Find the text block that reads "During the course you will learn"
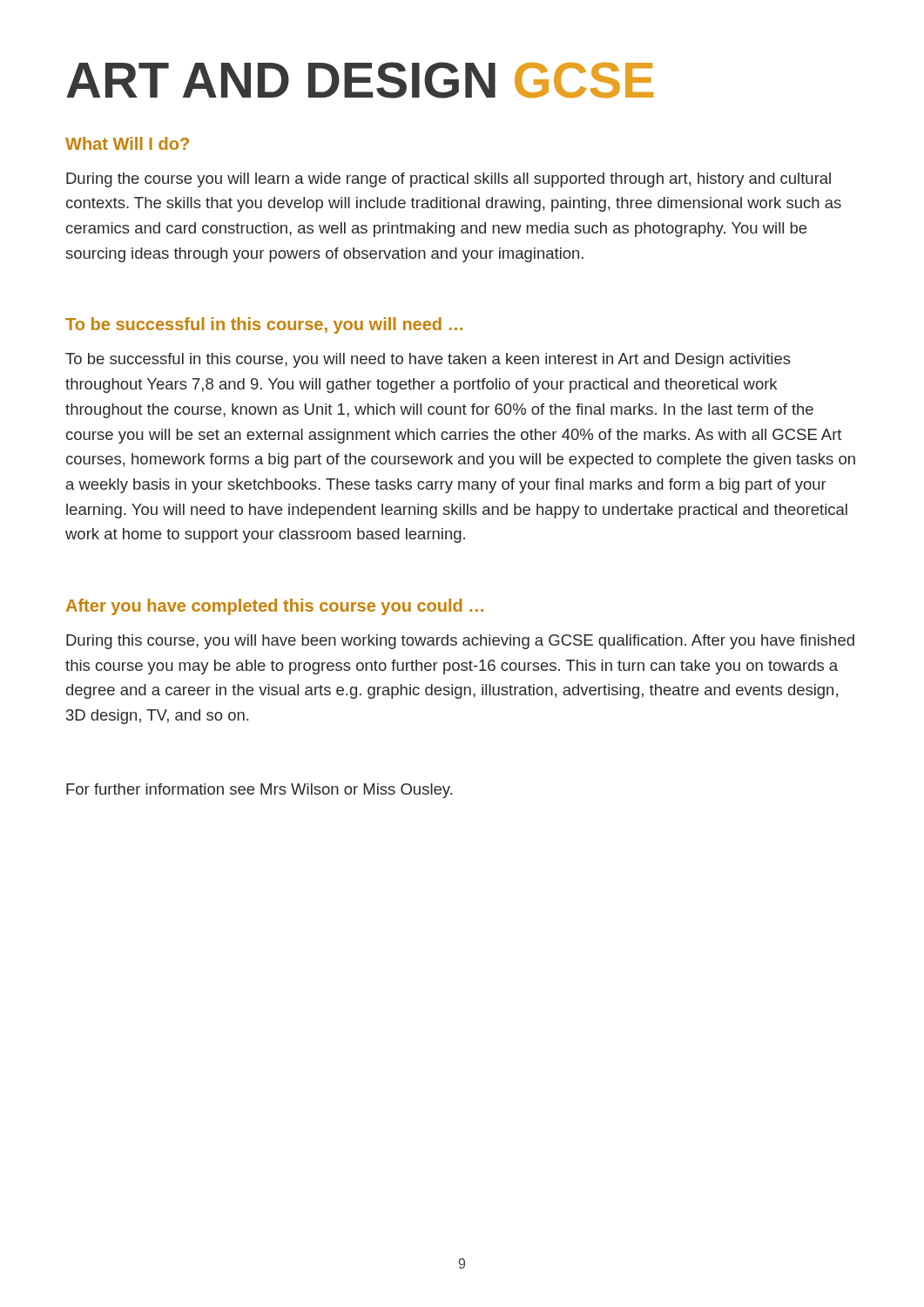This screenshot has width=924, height=1307. (x=462, y=216)
